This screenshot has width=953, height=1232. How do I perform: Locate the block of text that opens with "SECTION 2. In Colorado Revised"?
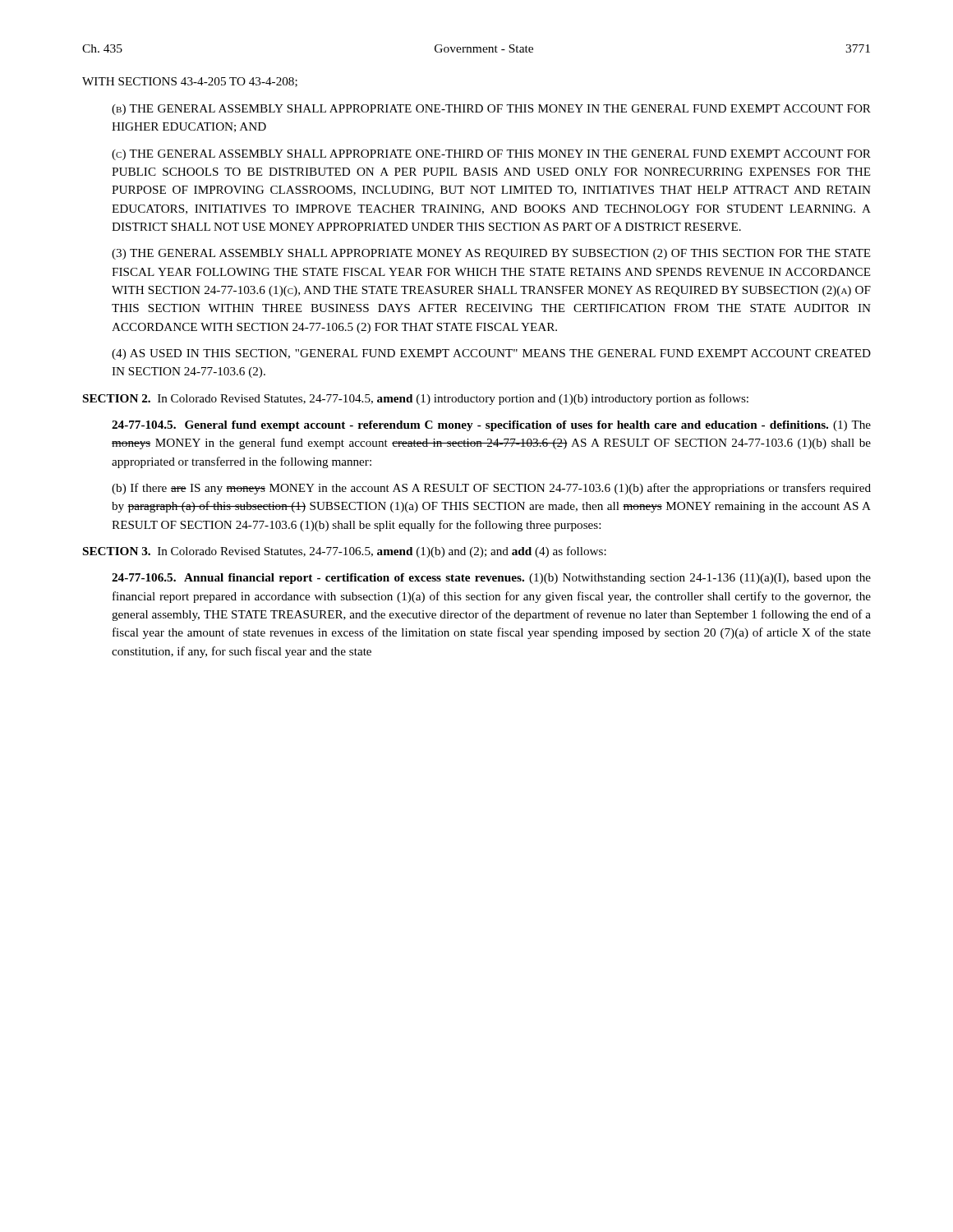pyautogui.click(x=416, y=398)
